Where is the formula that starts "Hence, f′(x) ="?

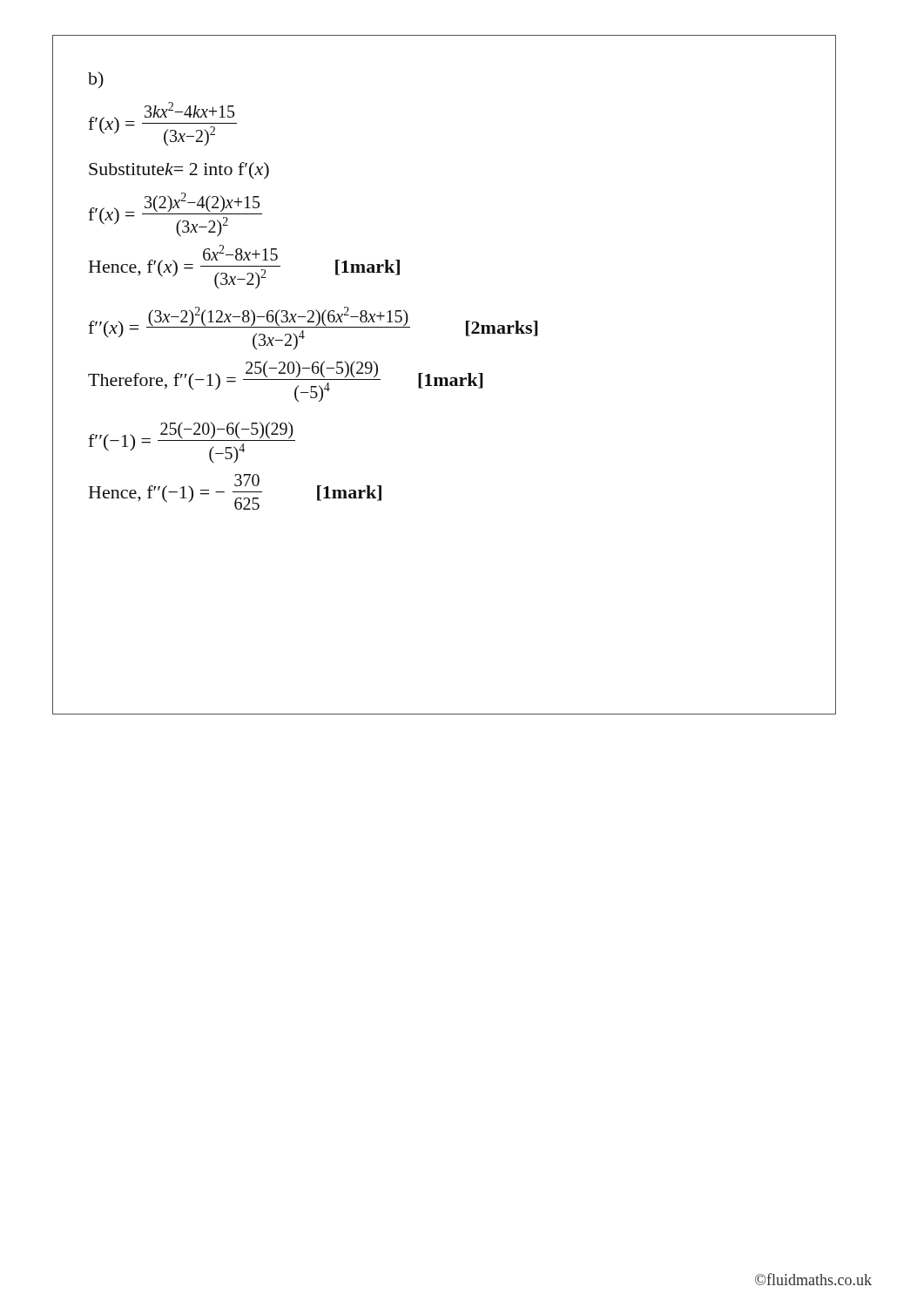click(244, 266)
